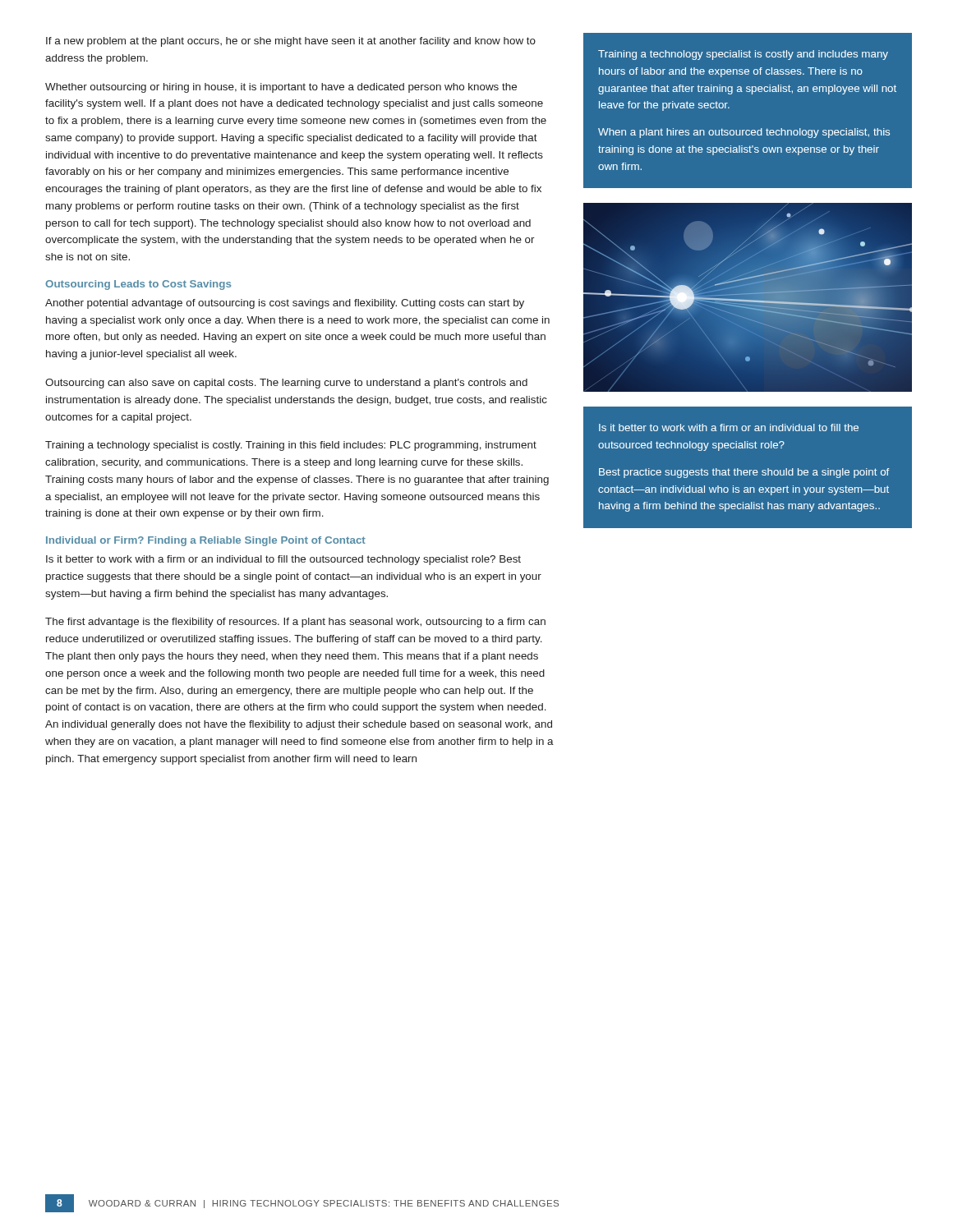The width and height of the screenshot is (953, 1232).
Task: Locate the text block starting "Individual or Firm?"
Action: (x=205, y=540)
